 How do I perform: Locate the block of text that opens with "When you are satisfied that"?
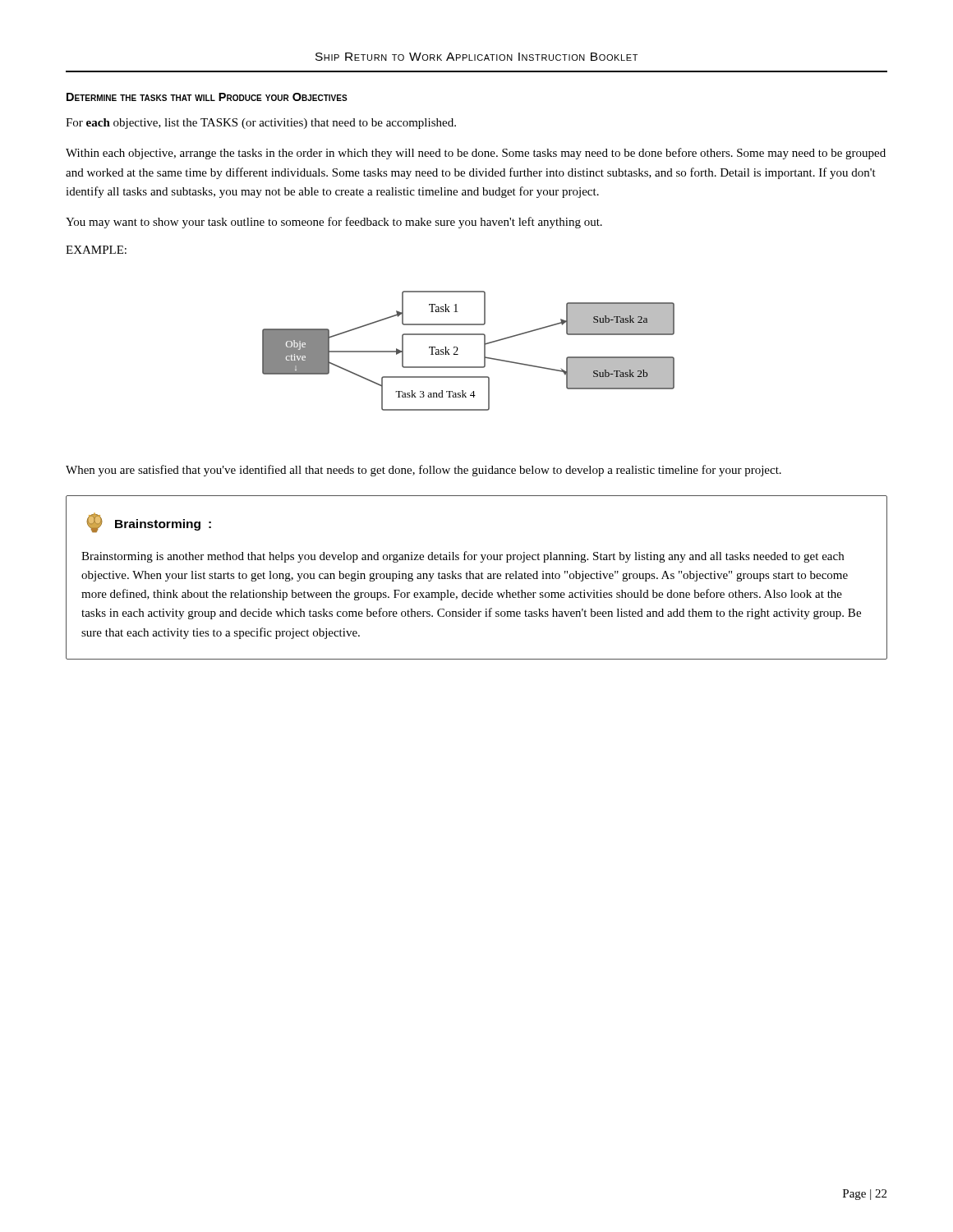click(x=424, y=470)
